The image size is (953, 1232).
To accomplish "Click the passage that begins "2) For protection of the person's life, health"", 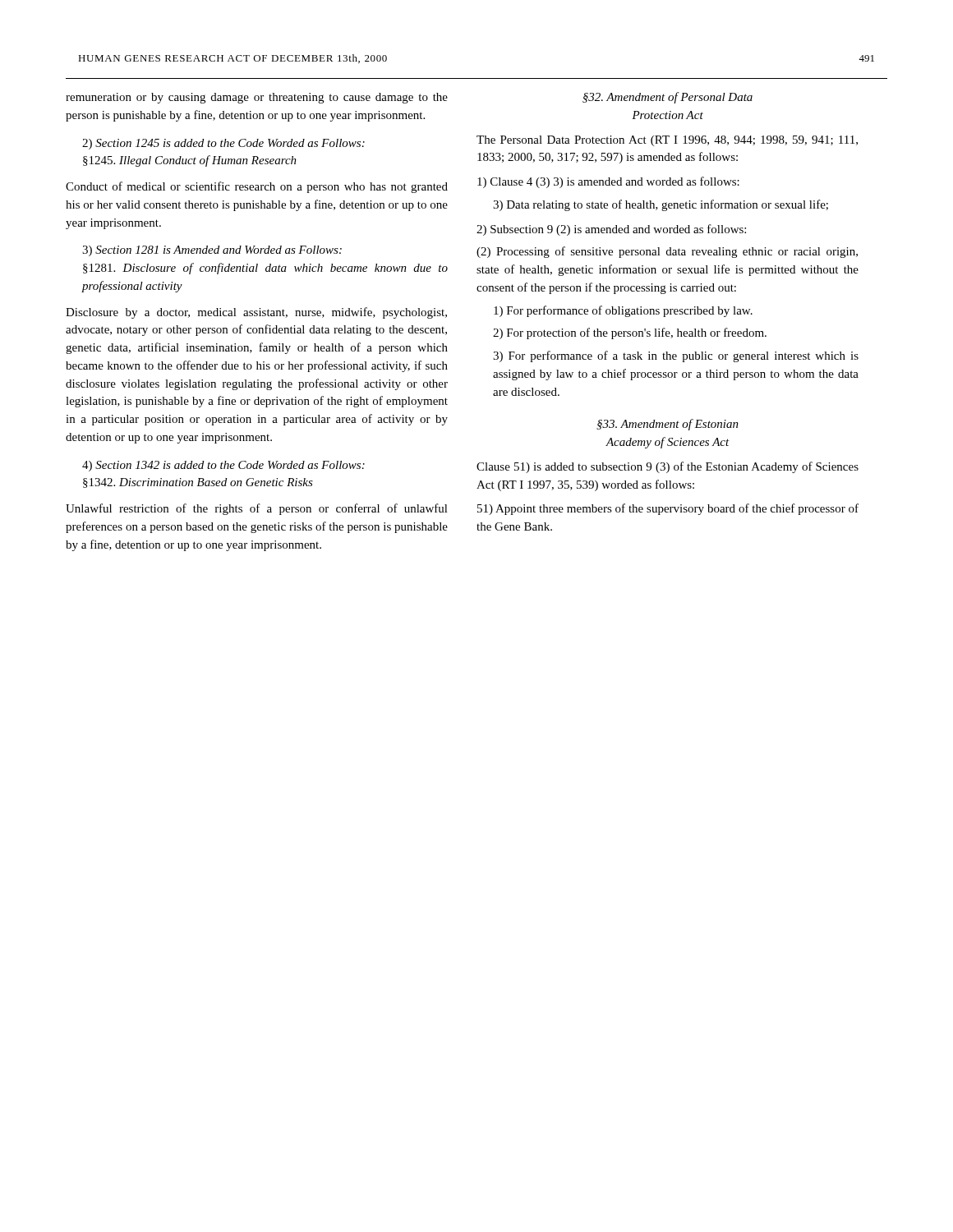I will click(x=676, y=334).
